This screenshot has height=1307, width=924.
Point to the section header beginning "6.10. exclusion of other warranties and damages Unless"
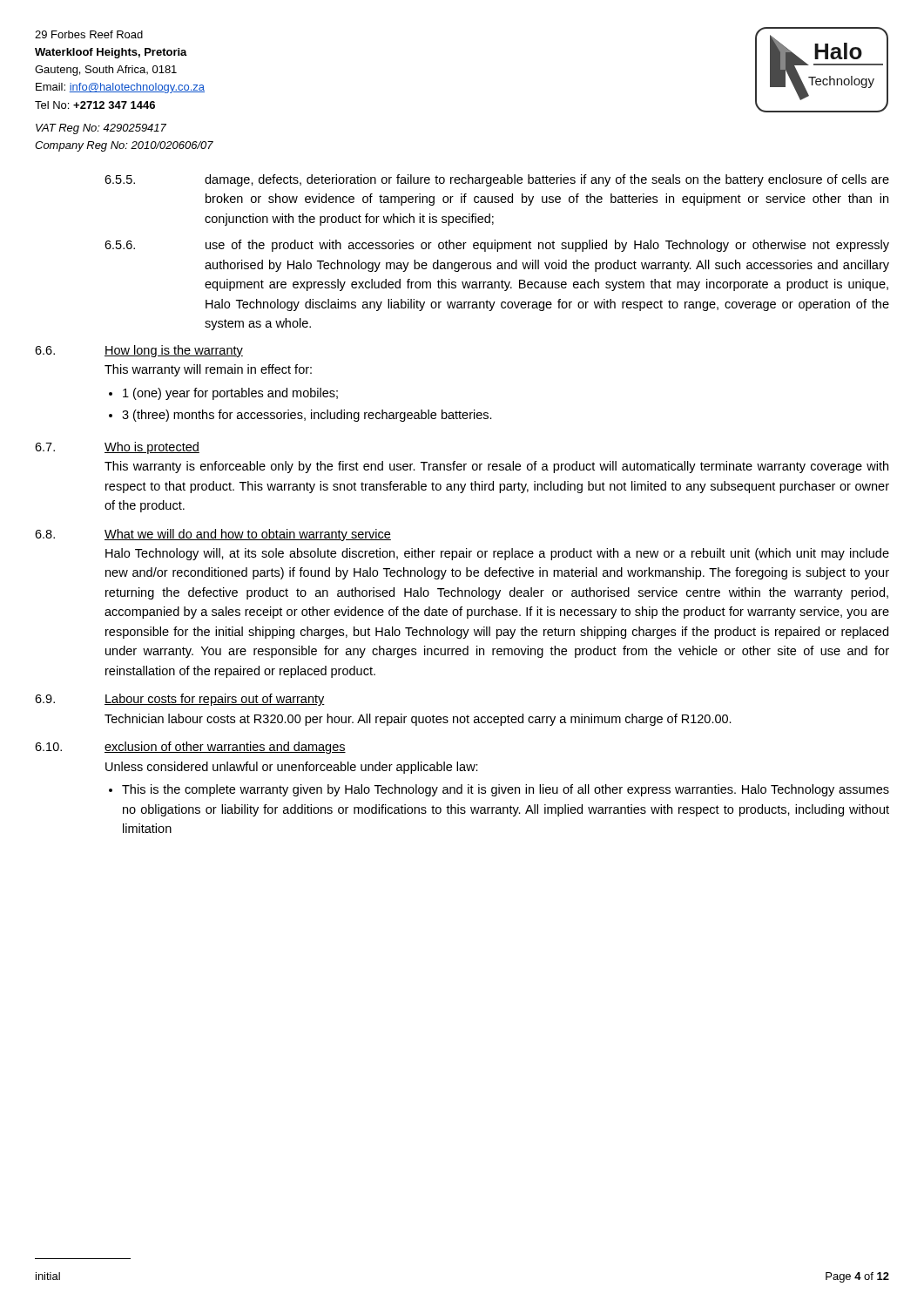tap(462, 790)
